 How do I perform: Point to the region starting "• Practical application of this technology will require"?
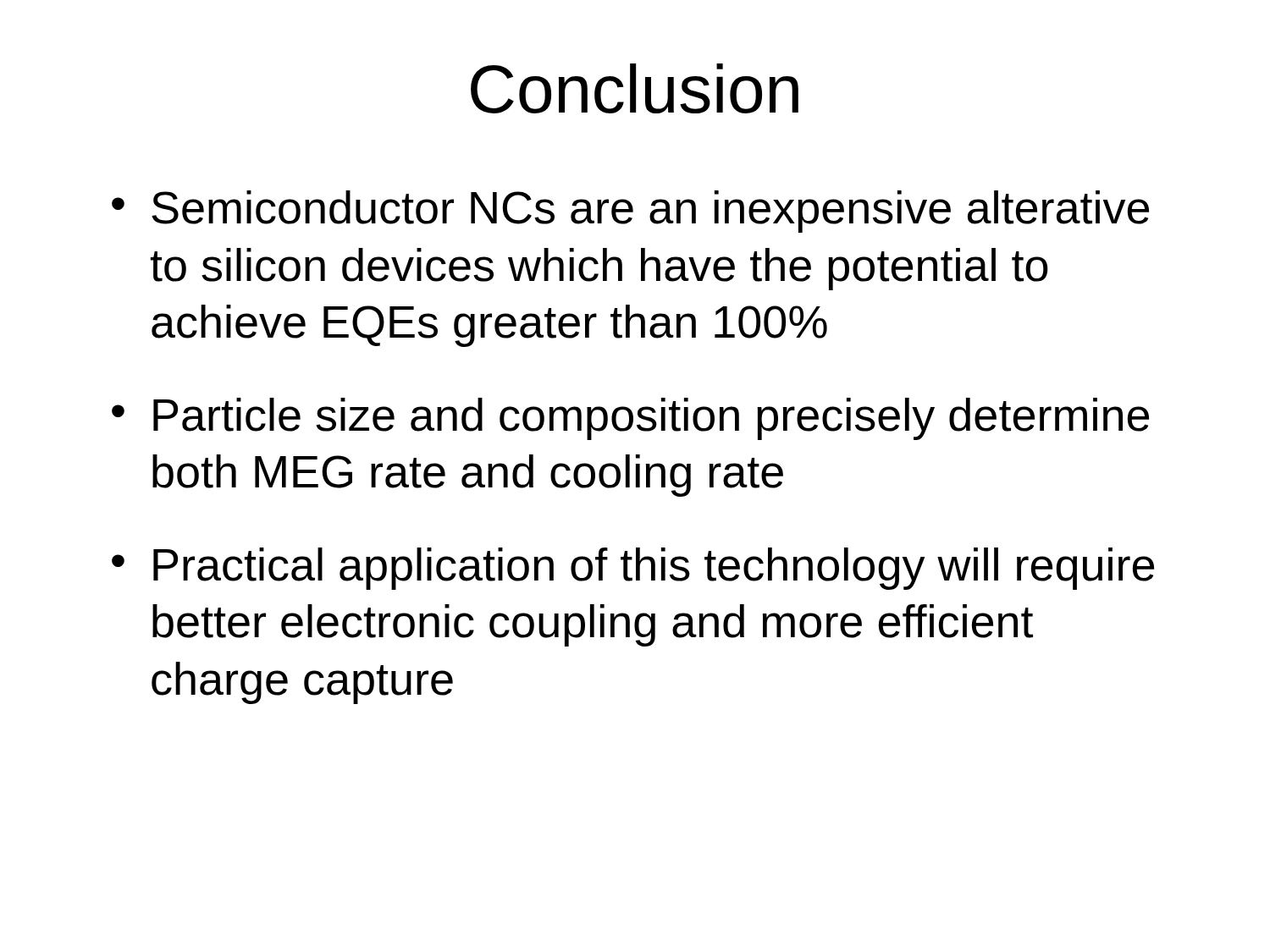[x=648, y=622]
